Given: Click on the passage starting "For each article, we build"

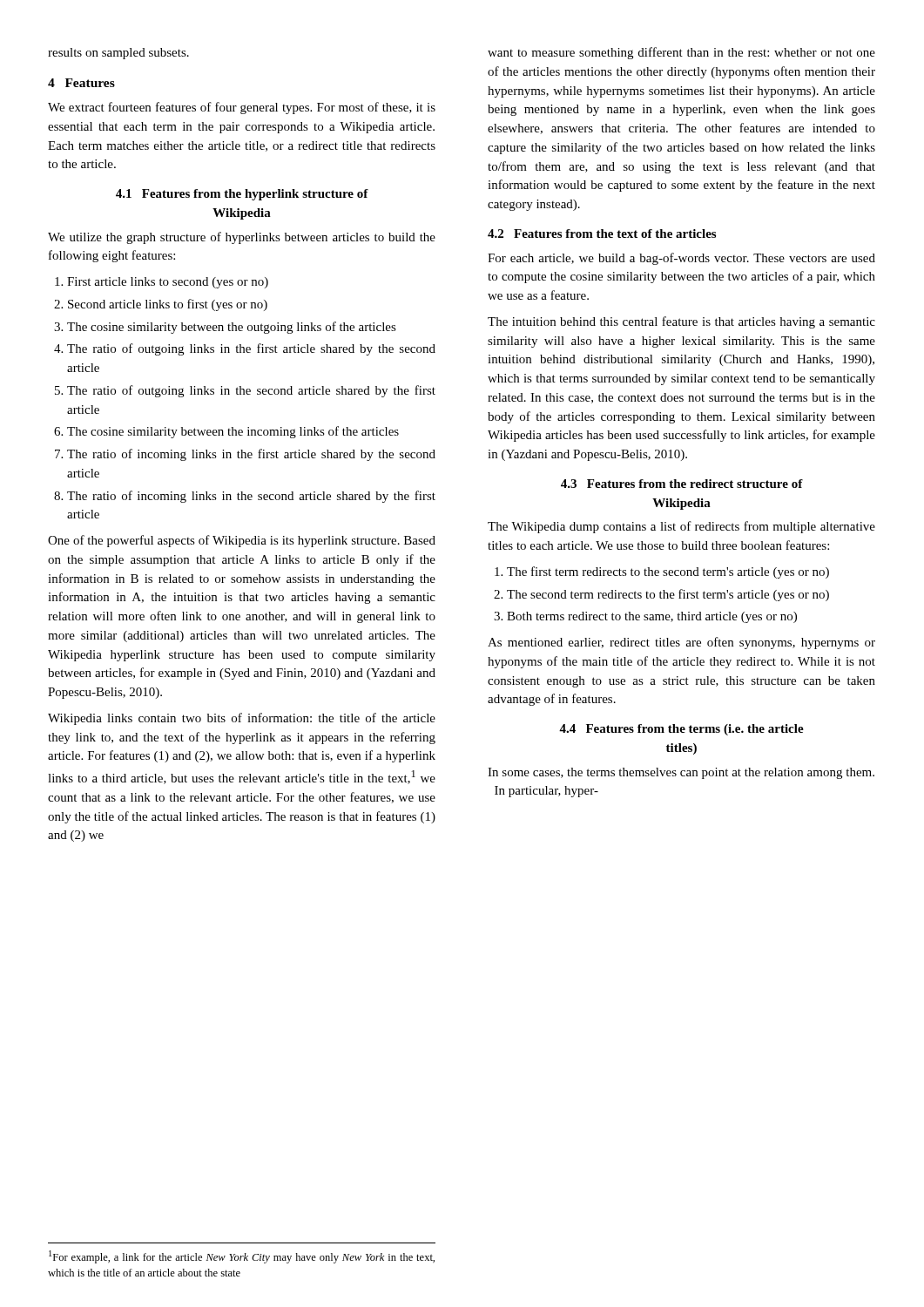Looking at the screenshot, I should click(x=681, y=277).
